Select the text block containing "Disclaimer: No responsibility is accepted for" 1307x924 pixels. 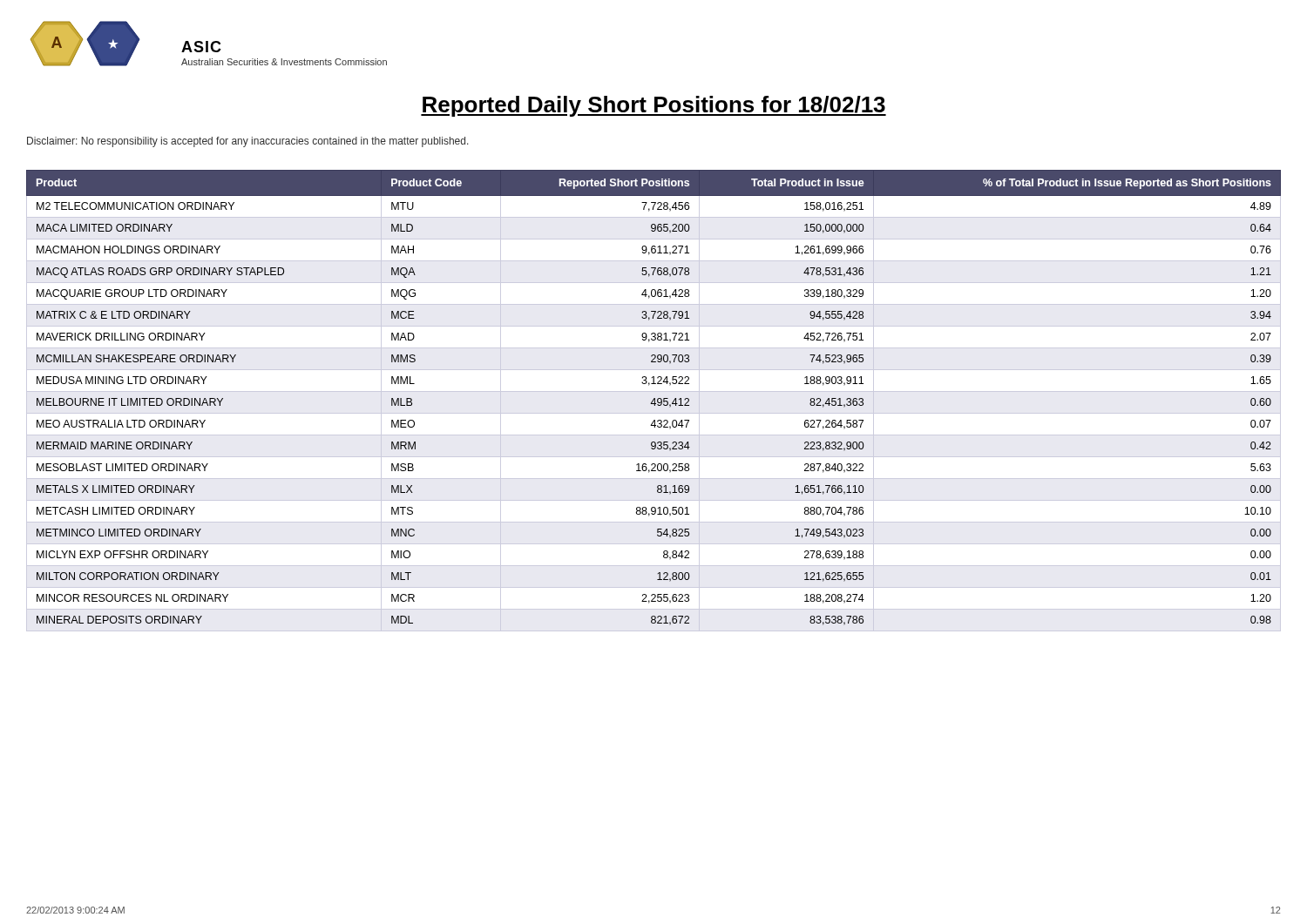coord(248,141)
